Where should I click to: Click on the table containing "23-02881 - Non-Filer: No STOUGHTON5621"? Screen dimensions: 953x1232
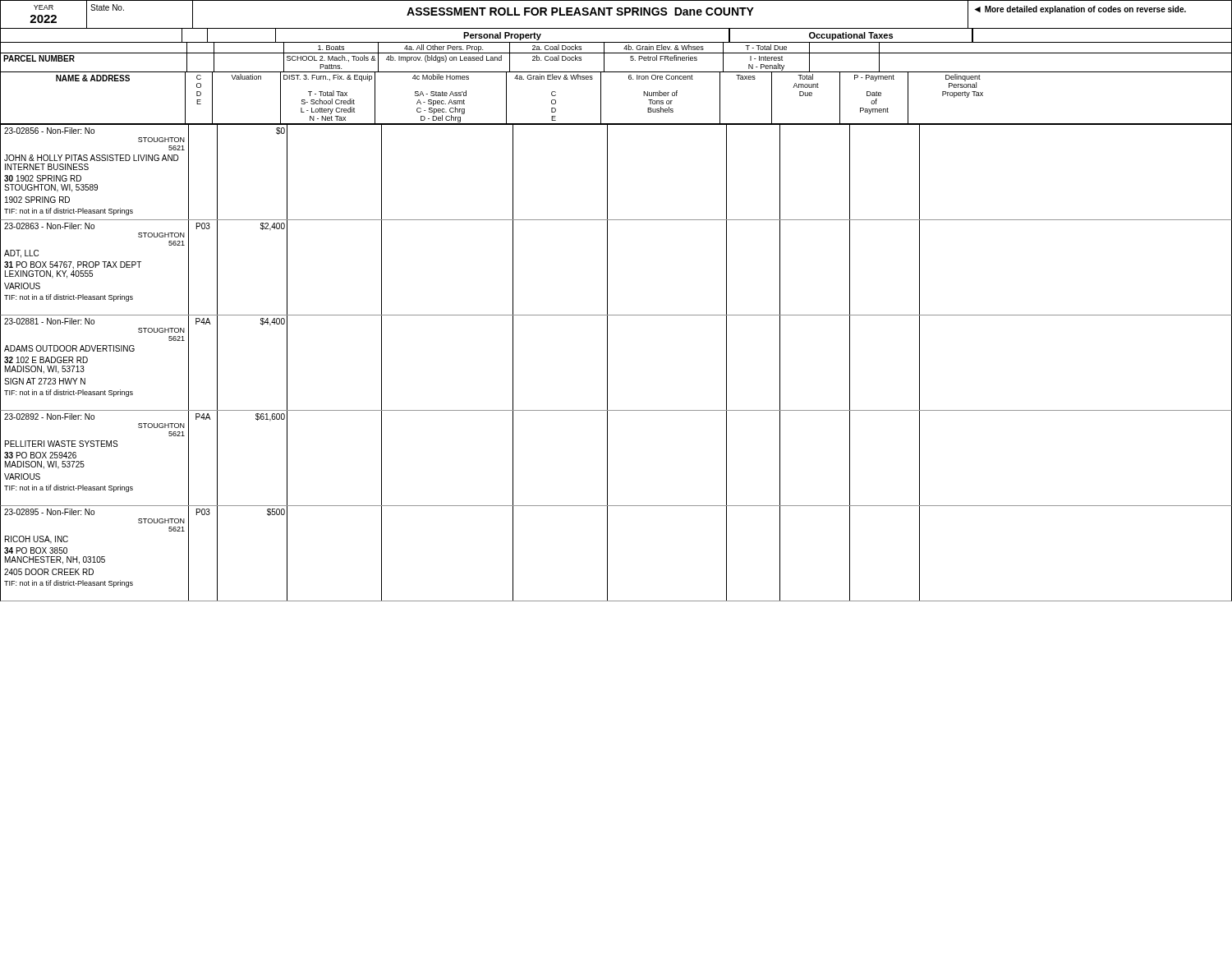tap(616, 363)
